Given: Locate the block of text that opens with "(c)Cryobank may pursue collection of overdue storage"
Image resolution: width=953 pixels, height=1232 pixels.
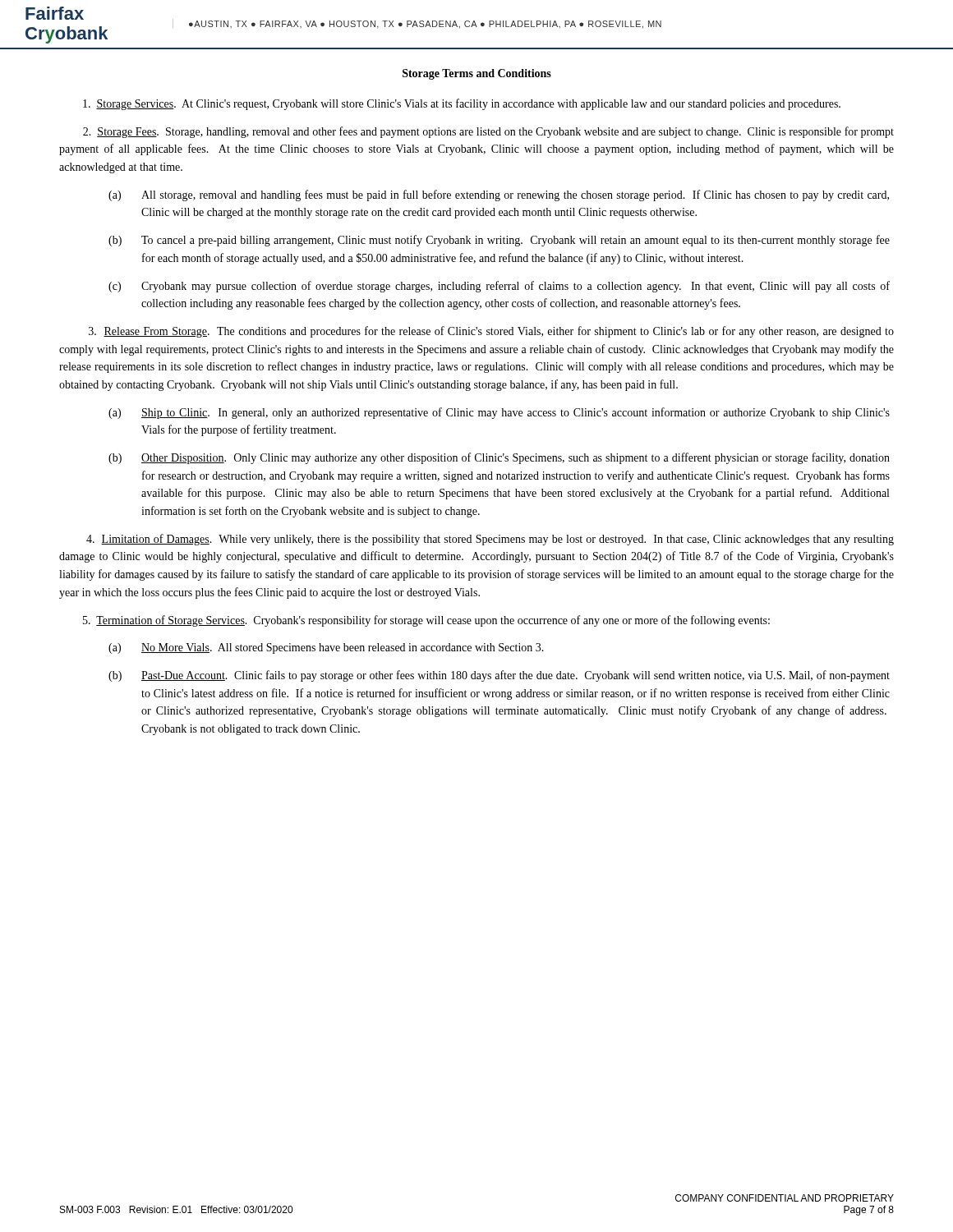Looking at the screenshot, I should (x=499, y=295).
